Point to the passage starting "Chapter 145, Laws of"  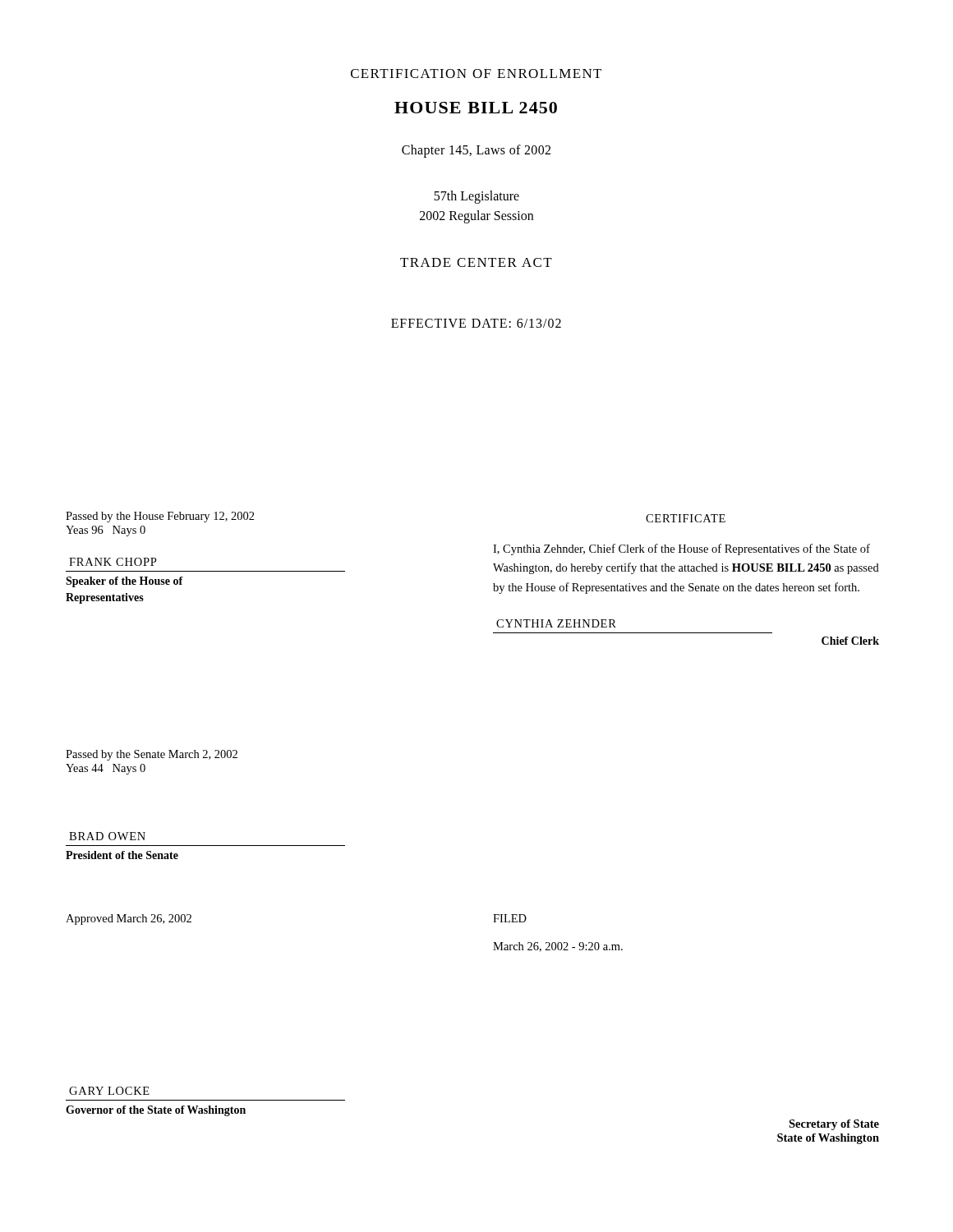click(x=476, y=150)
